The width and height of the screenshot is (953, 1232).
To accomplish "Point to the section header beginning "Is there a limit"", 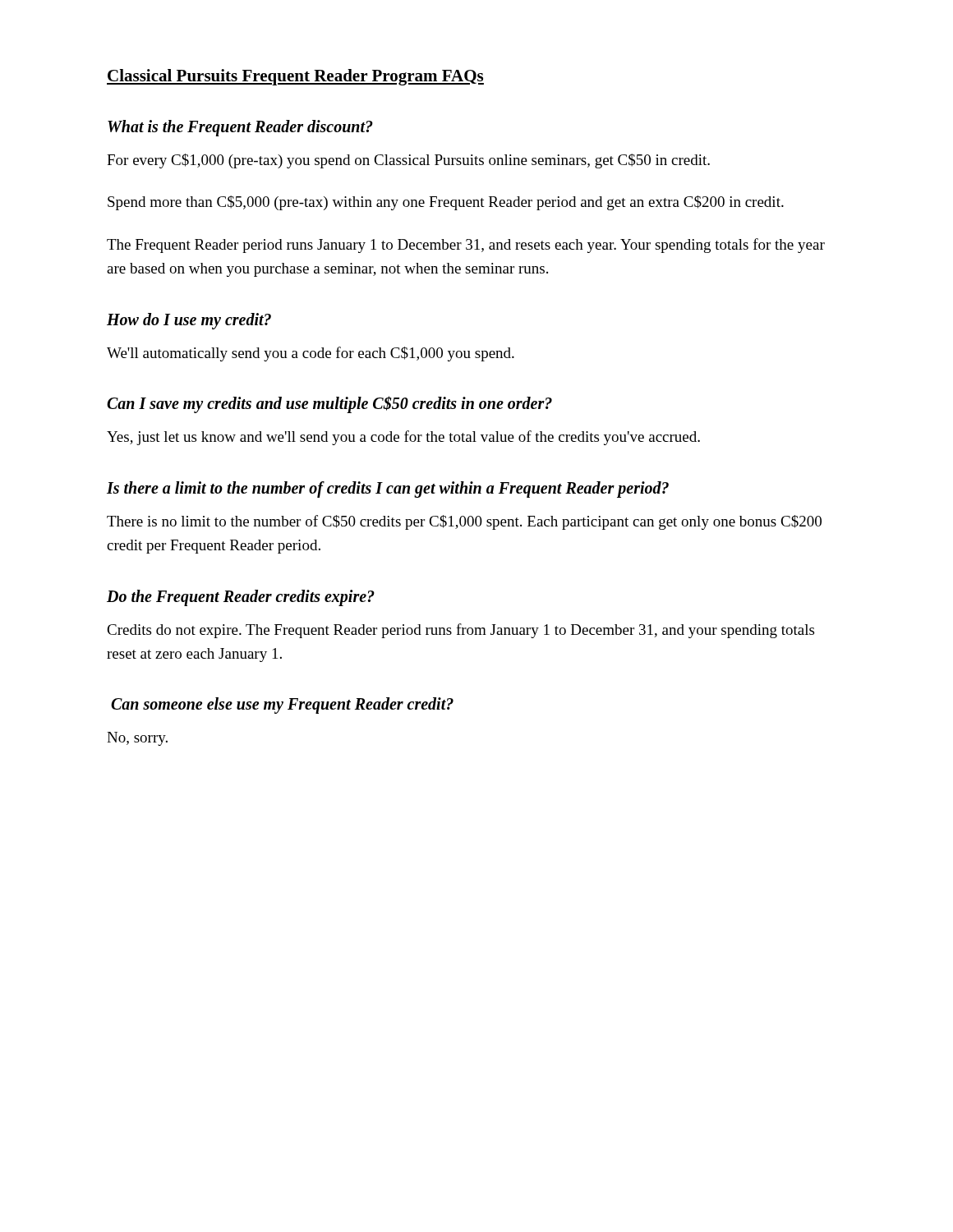I will [388, 488].
